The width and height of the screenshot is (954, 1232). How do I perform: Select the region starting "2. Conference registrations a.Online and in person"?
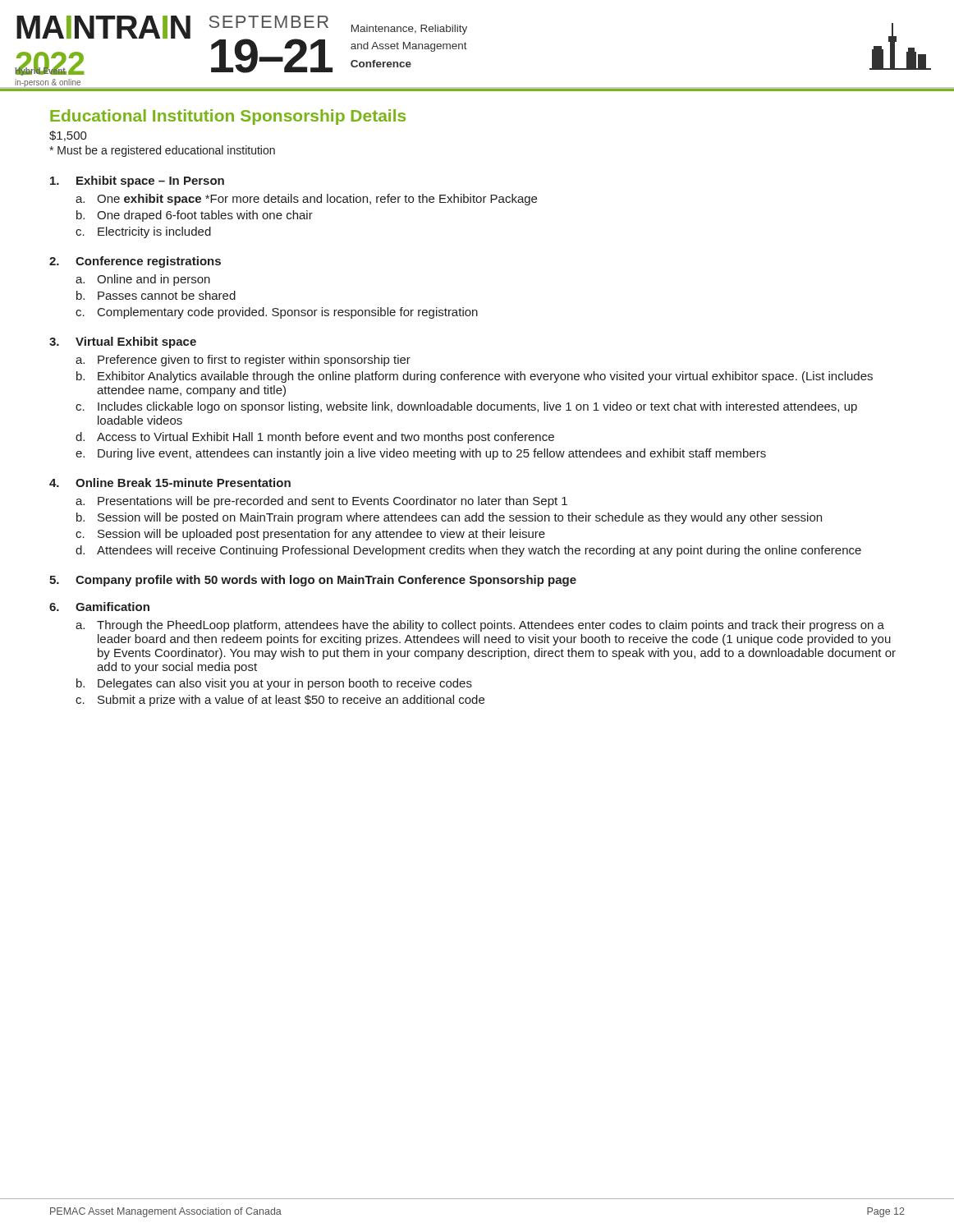click(x=135, y=262)
